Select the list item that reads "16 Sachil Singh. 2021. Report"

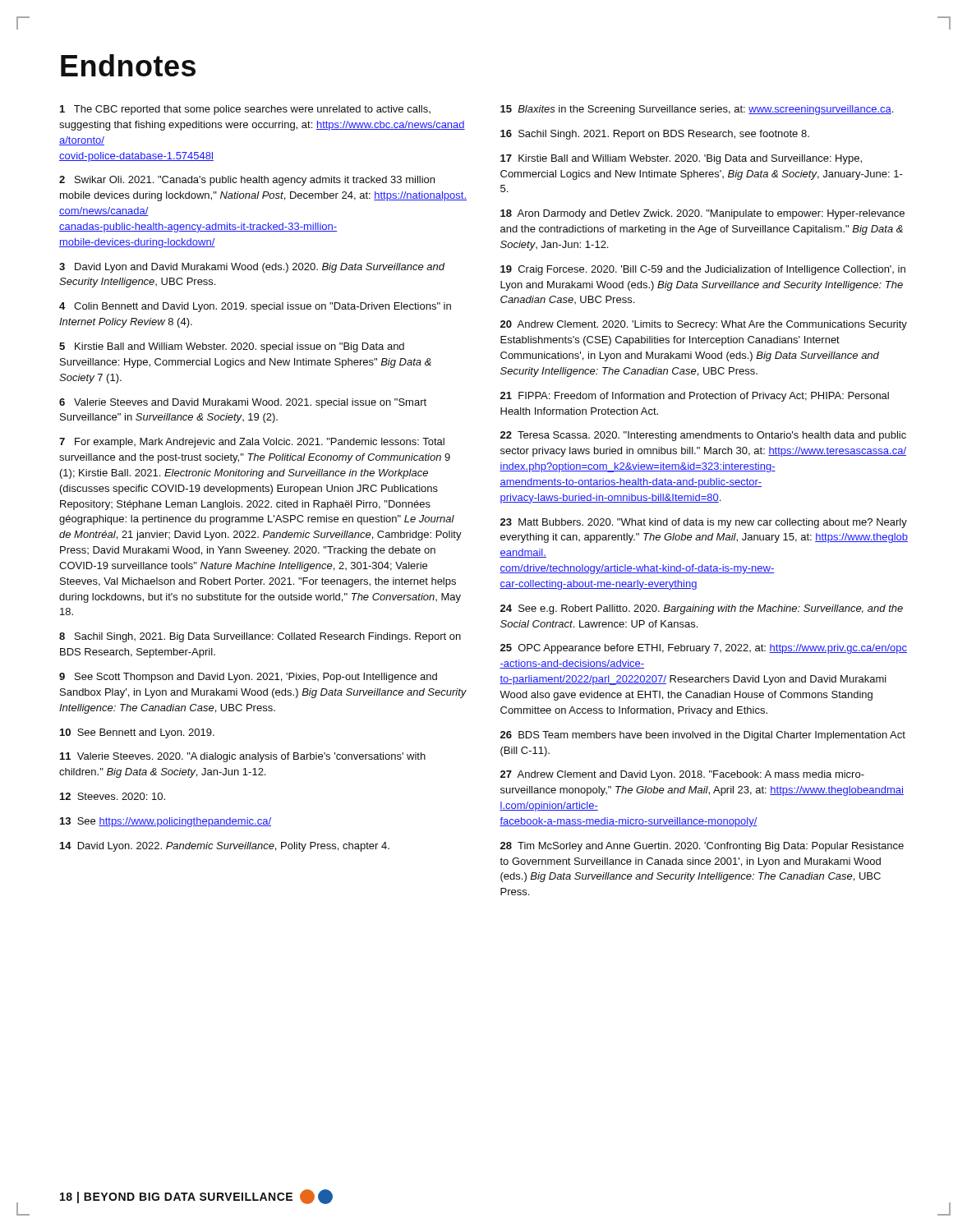point(655,133)
